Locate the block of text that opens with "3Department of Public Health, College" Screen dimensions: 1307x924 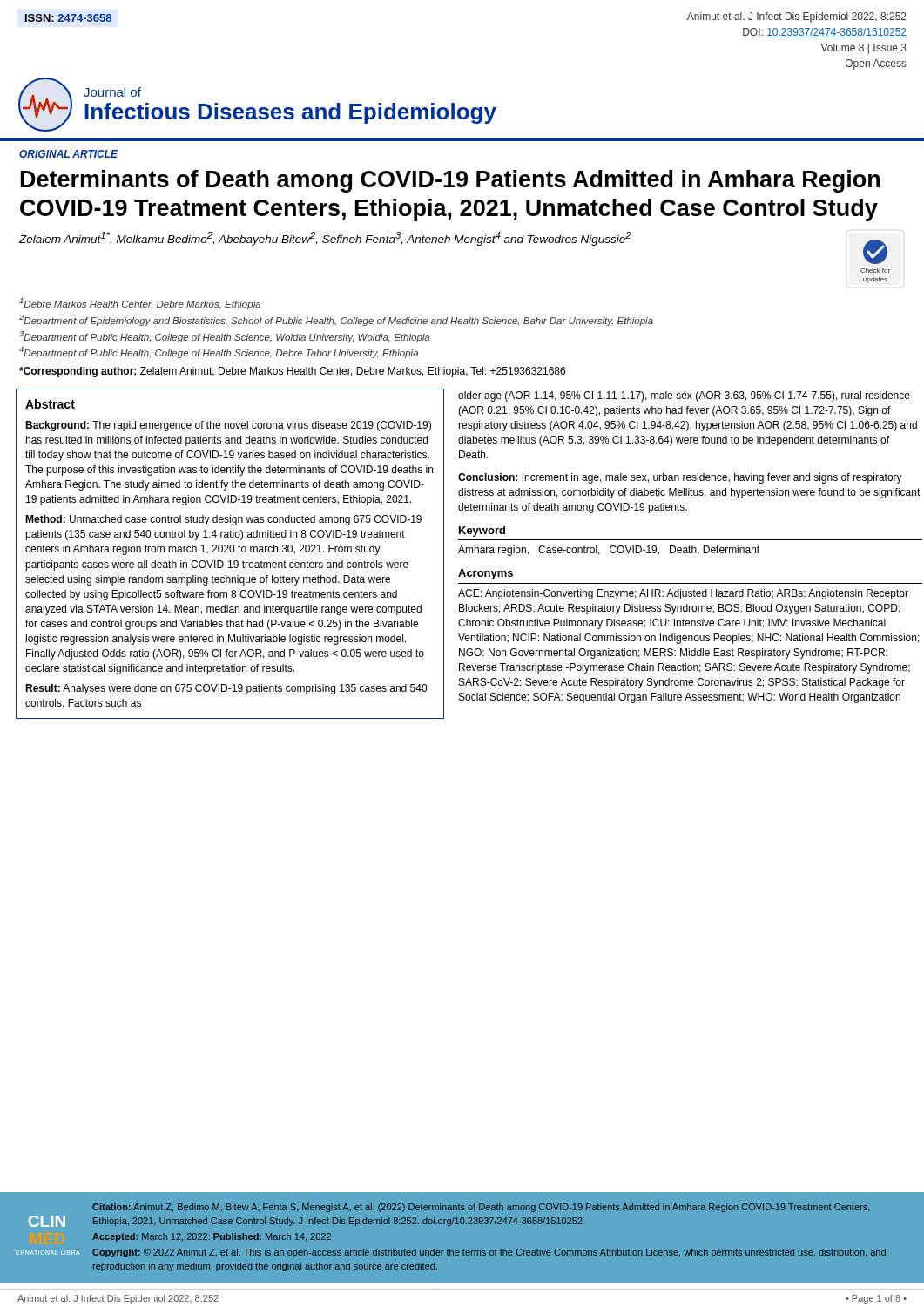pos(225,335)
